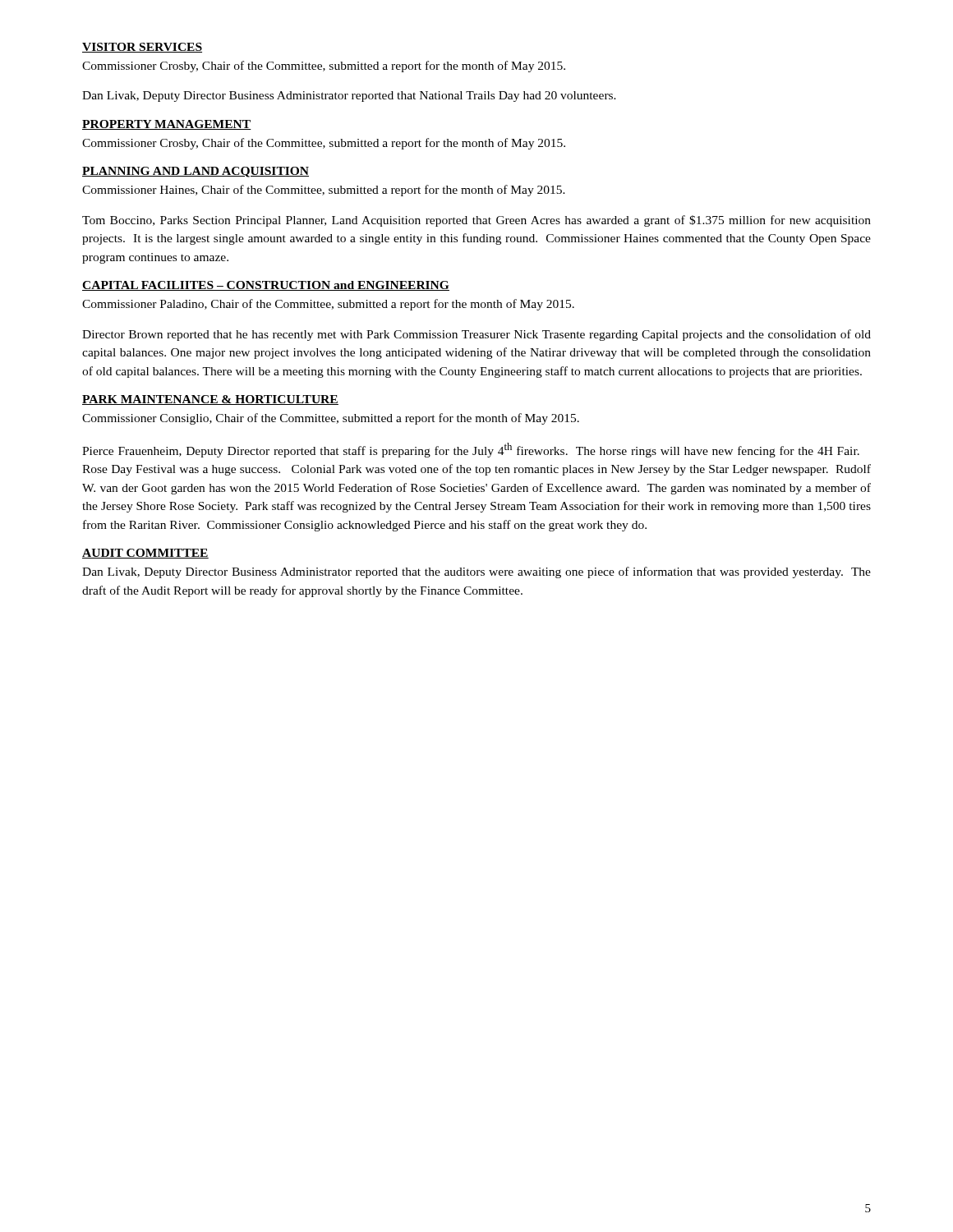Select the section header that reads "VISITOR SERVICES"
The height and width of the screenshot is (1232, 953).
pos(142,46)
